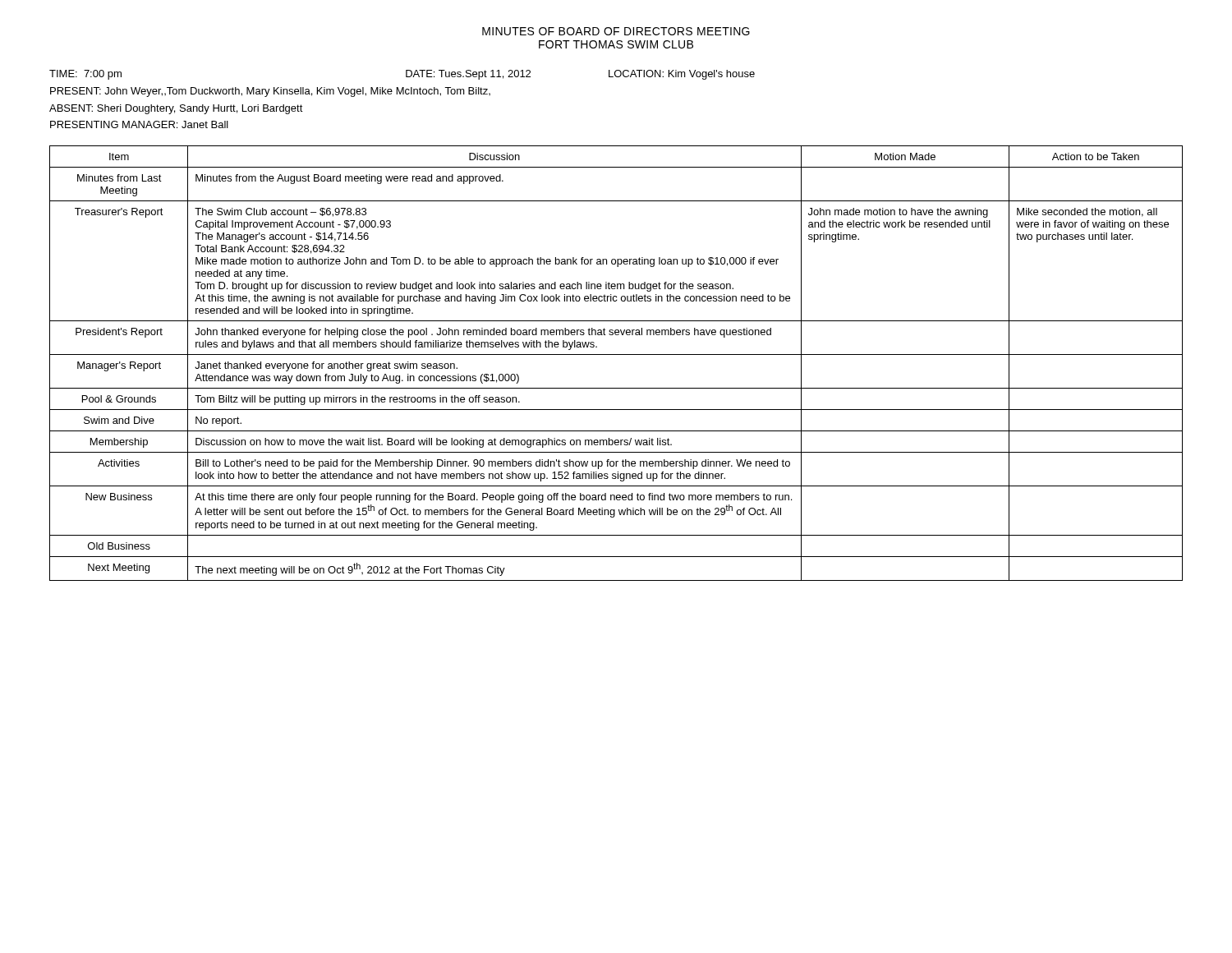Find the table that mentions "Discussion on how to move"
Image resolution: width=1232 pixels, height=953 pixels.
pos(616,363)
